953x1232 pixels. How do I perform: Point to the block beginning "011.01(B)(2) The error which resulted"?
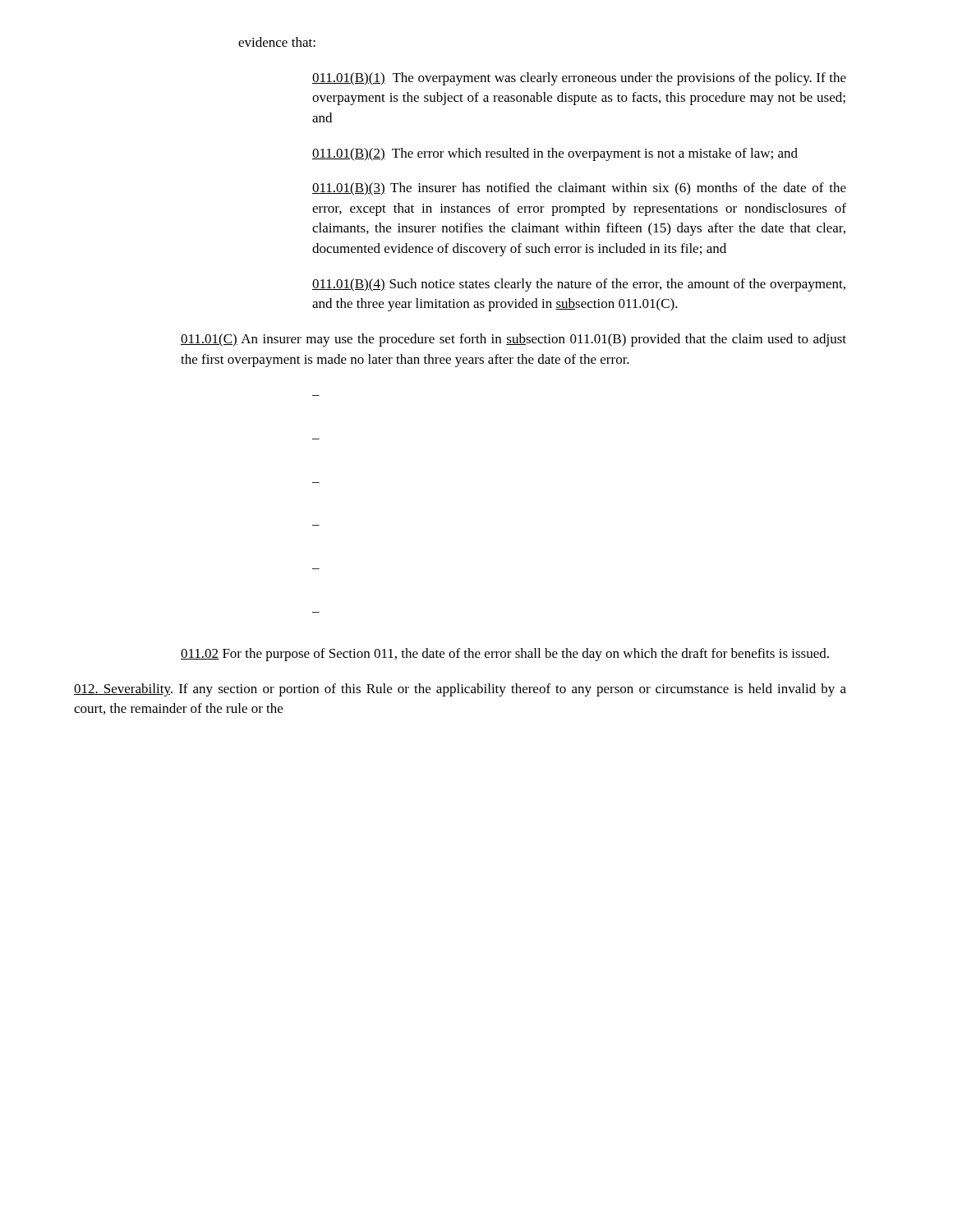(555, 153)
